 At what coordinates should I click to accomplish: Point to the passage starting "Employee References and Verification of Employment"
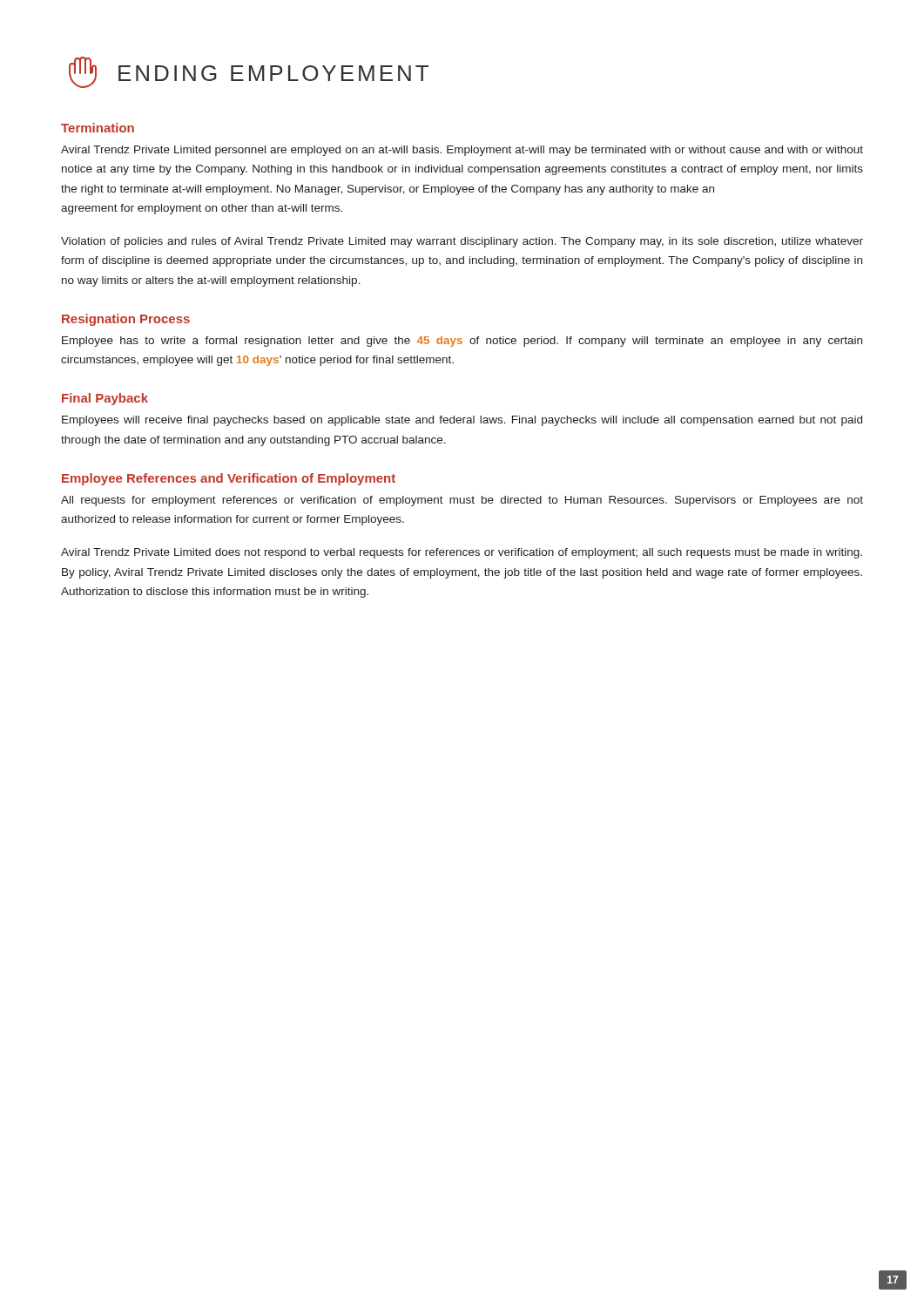pyautogui.click(x=228, y=478)
